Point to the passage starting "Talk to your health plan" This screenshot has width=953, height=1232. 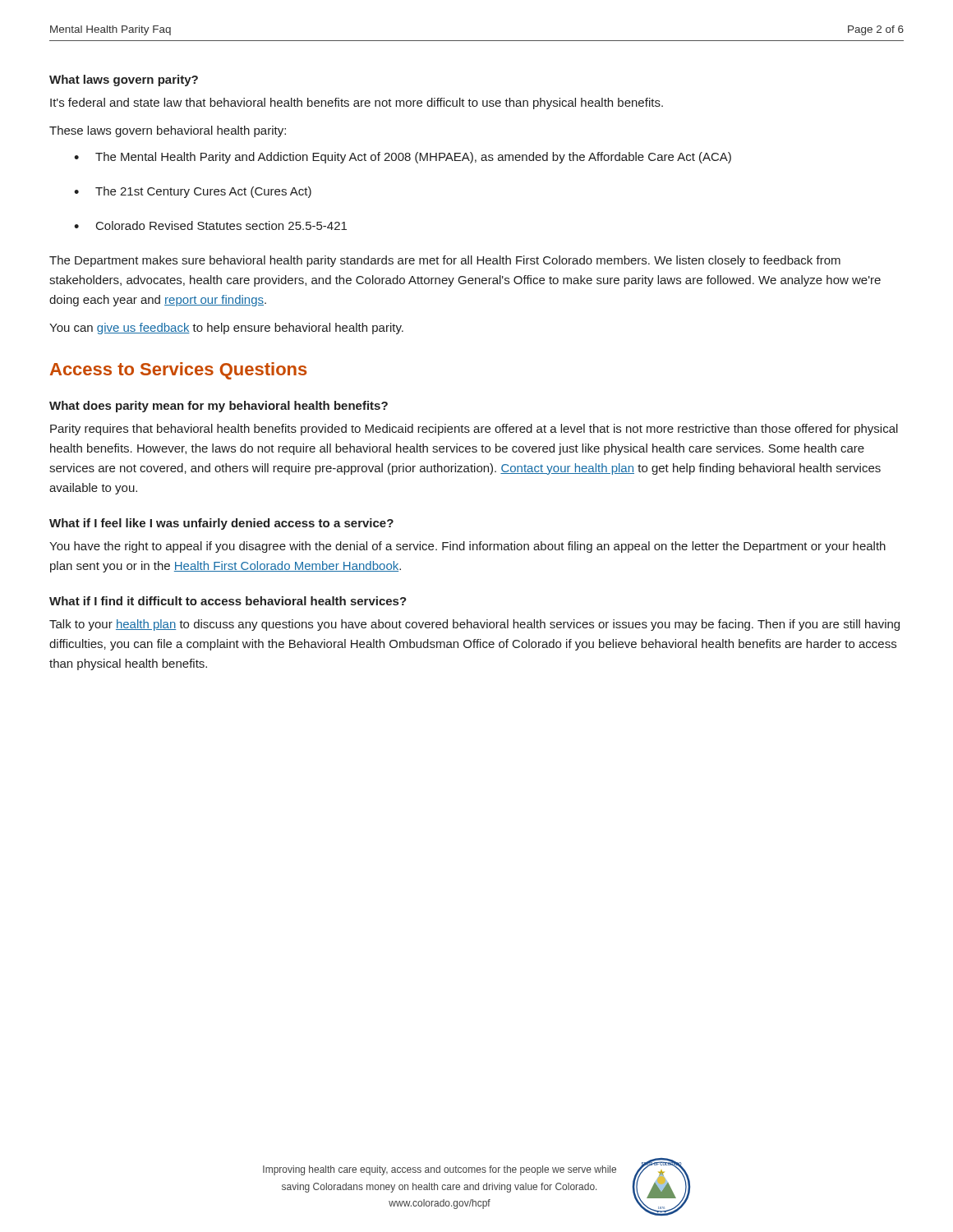click(475, 643)
